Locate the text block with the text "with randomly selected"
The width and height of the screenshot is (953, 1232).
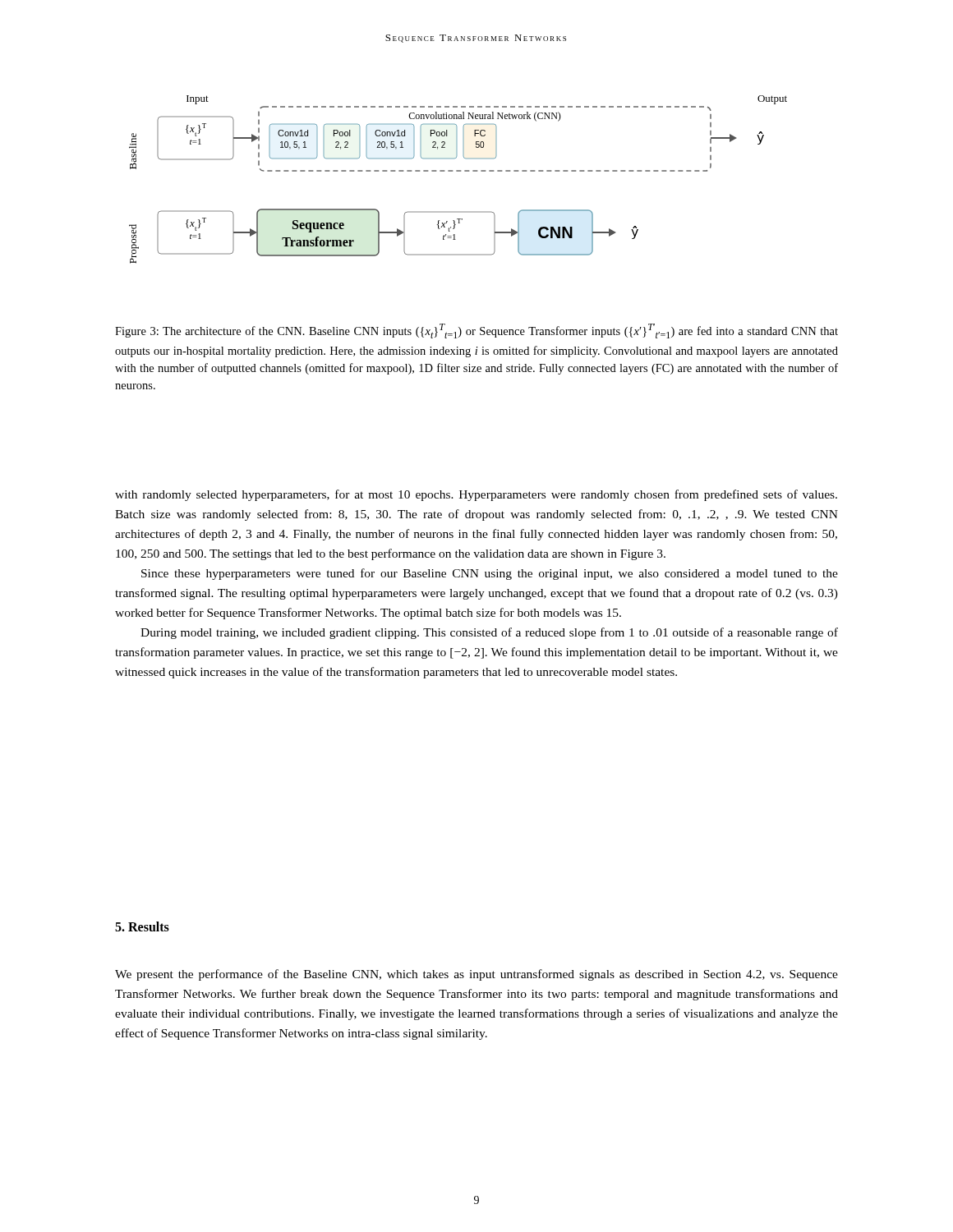pyautogui.click(x=476, y=583)
